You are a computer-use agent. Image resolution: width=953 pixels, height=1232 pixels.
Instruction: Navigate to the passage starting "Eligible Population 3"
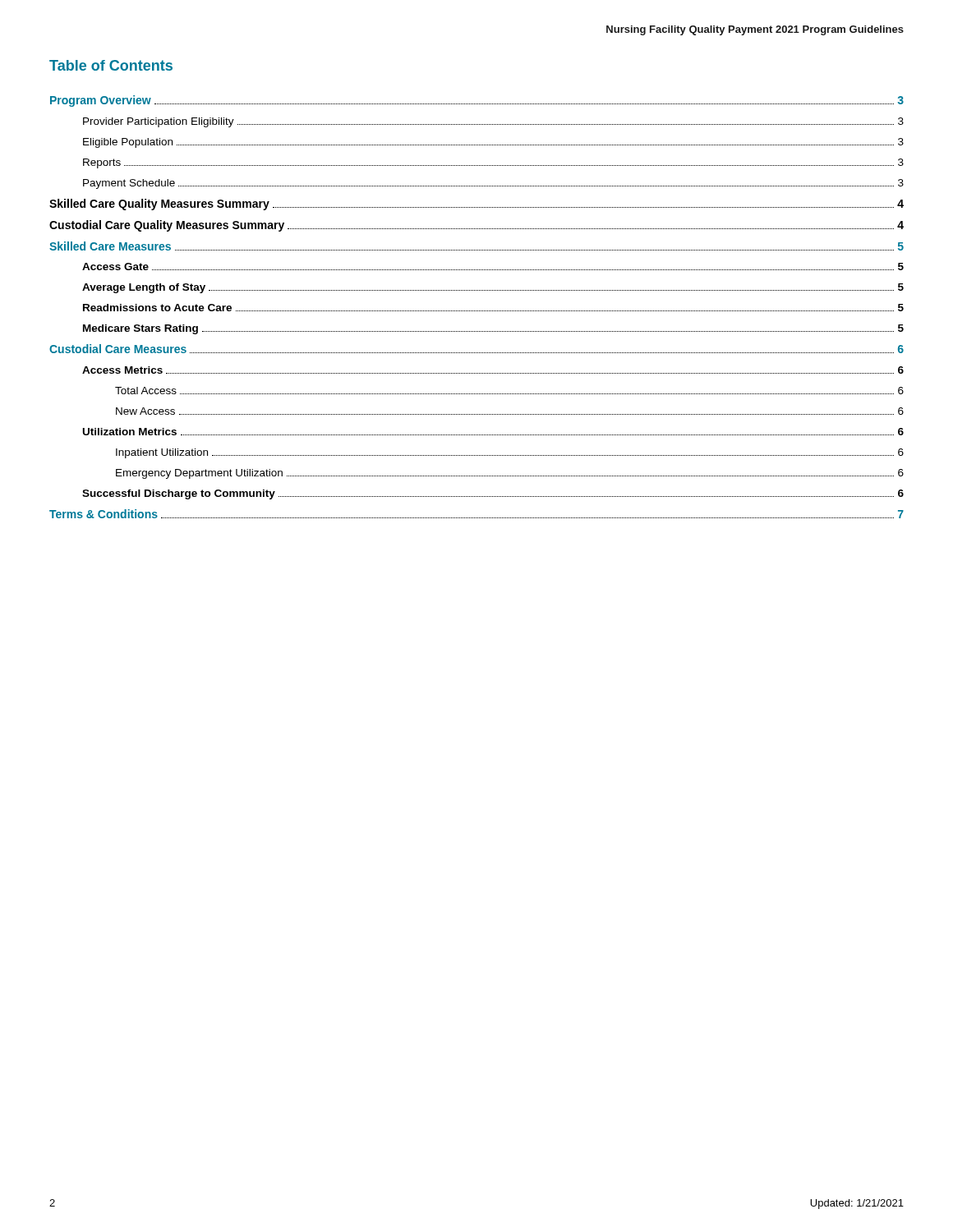[x=476, y=142]
